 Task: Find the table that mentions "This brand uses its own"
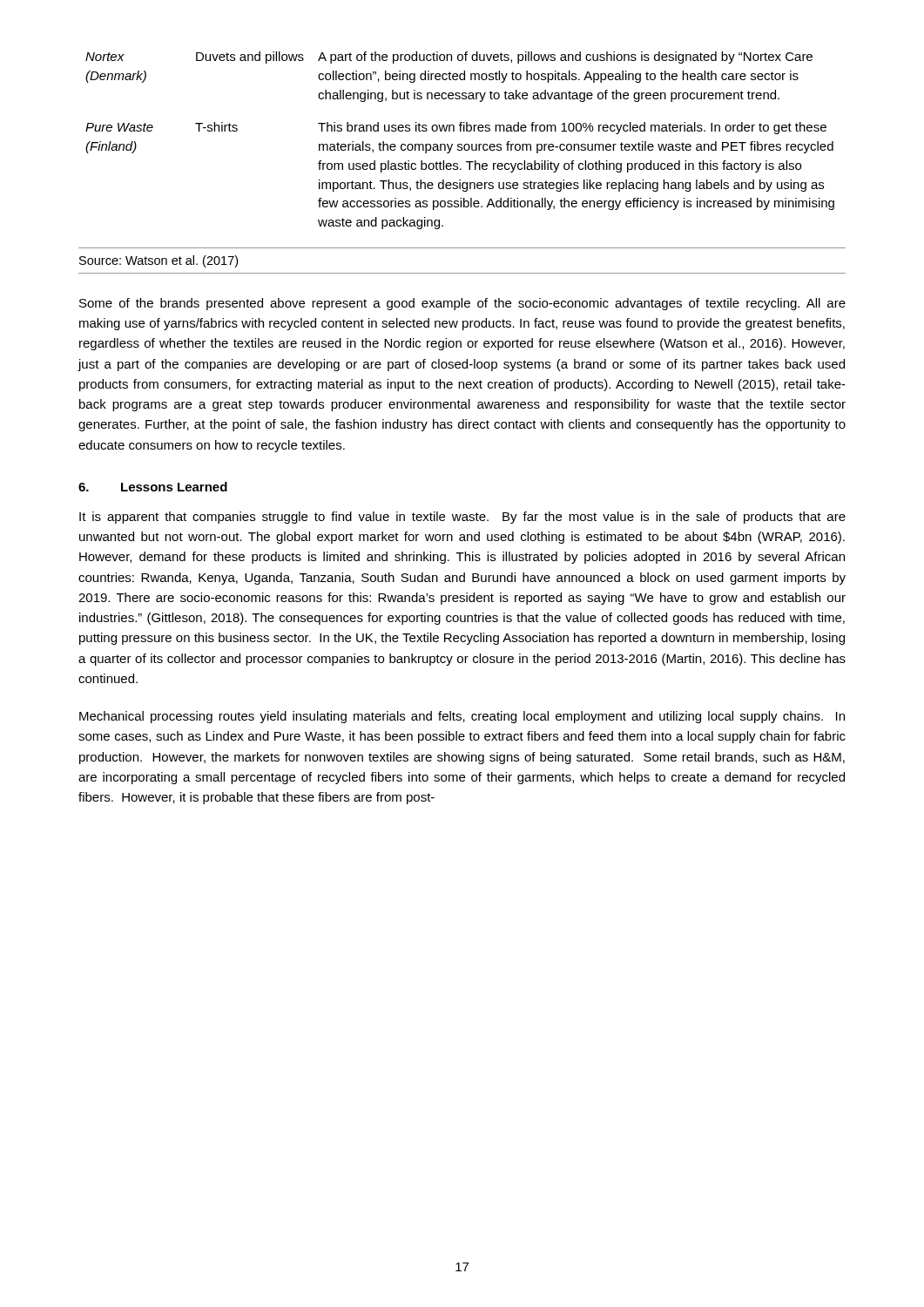pos(462,145)
